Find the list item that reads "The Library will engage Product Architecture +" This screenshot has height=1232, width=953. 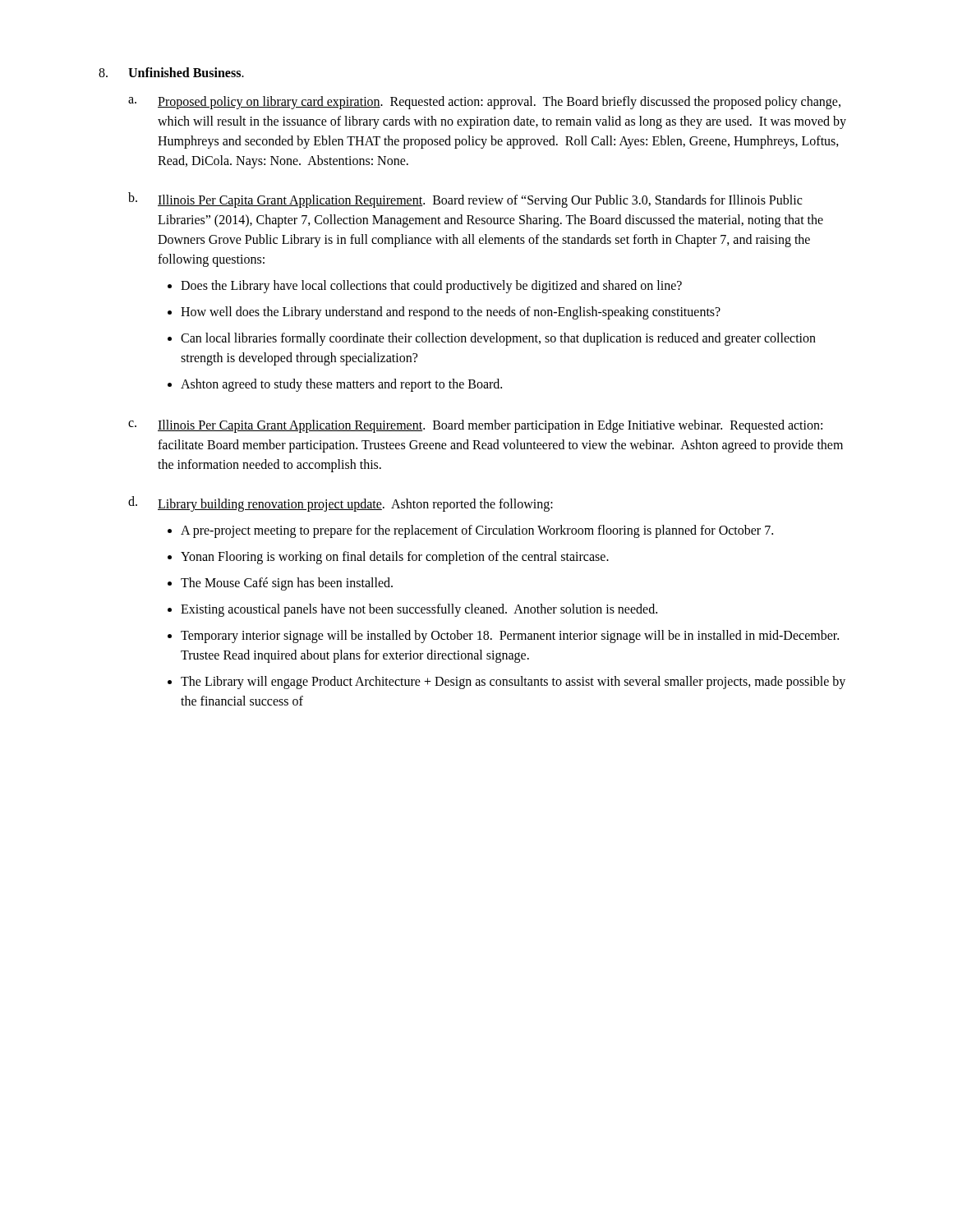point(513,691)
